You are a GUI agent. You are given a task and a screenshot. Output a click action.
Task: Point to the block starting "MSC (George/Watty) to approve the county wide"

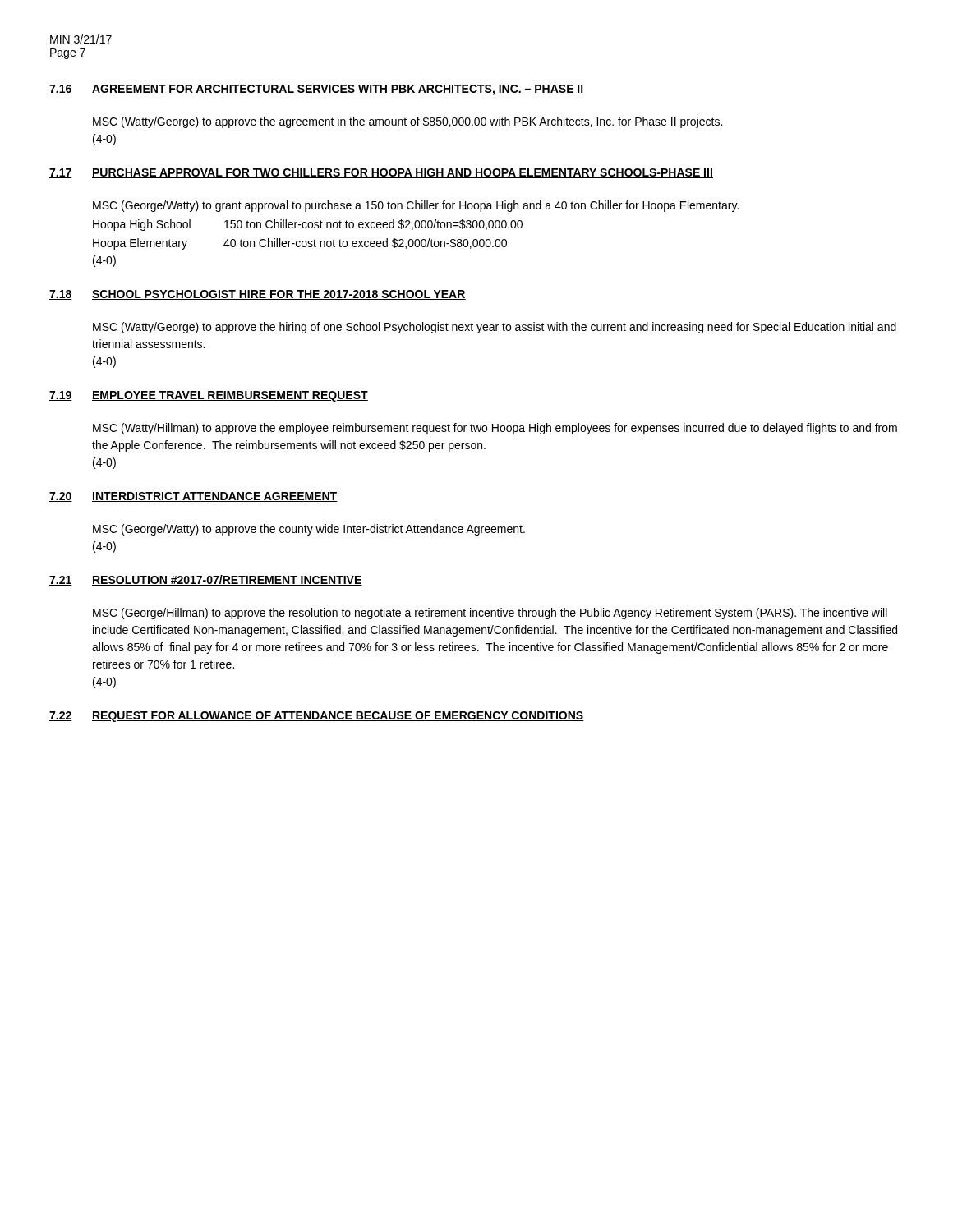point(498,538)
